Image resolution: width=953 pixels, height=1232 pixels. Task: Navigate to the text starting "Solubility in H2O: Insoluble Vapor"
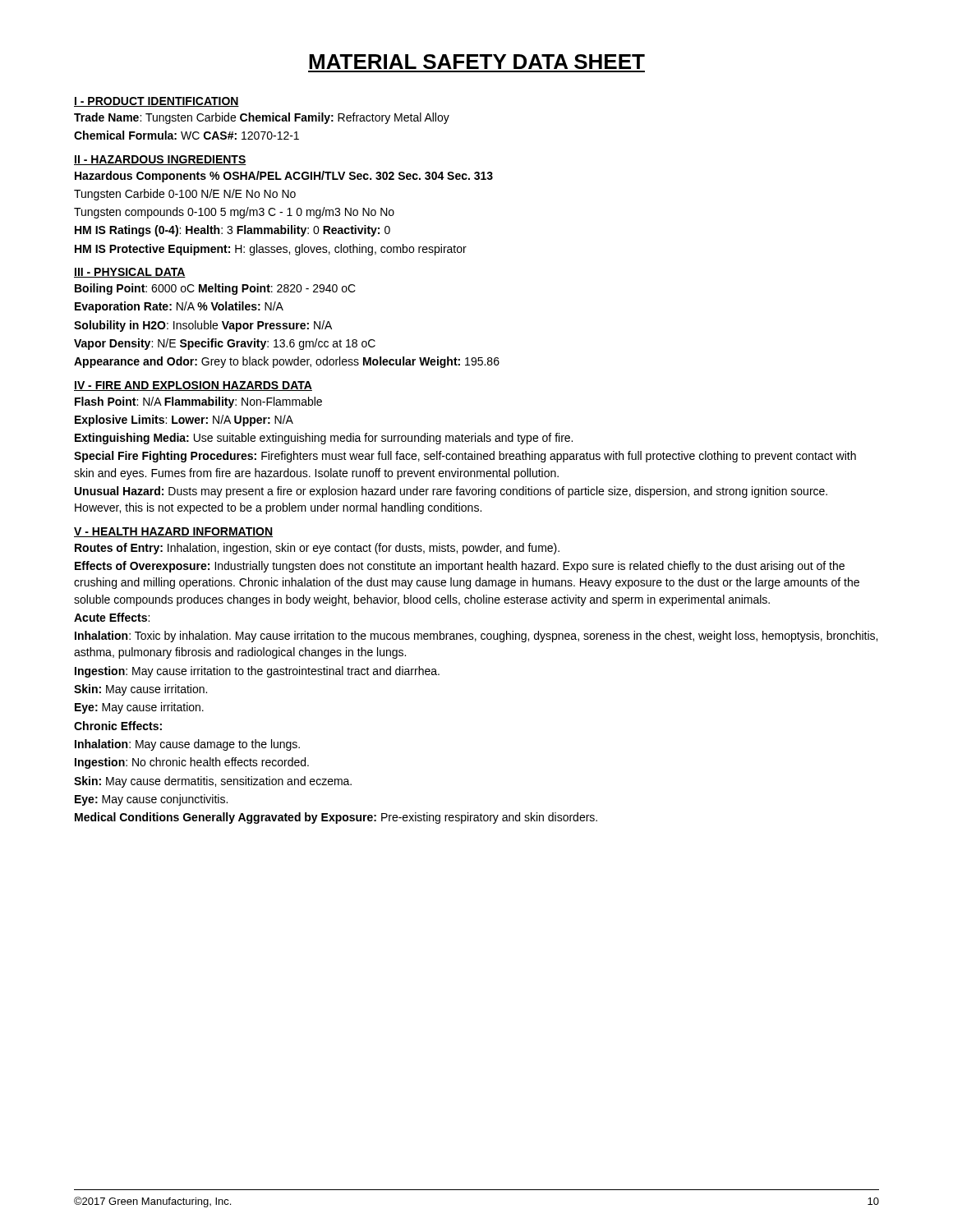[203, 325]
